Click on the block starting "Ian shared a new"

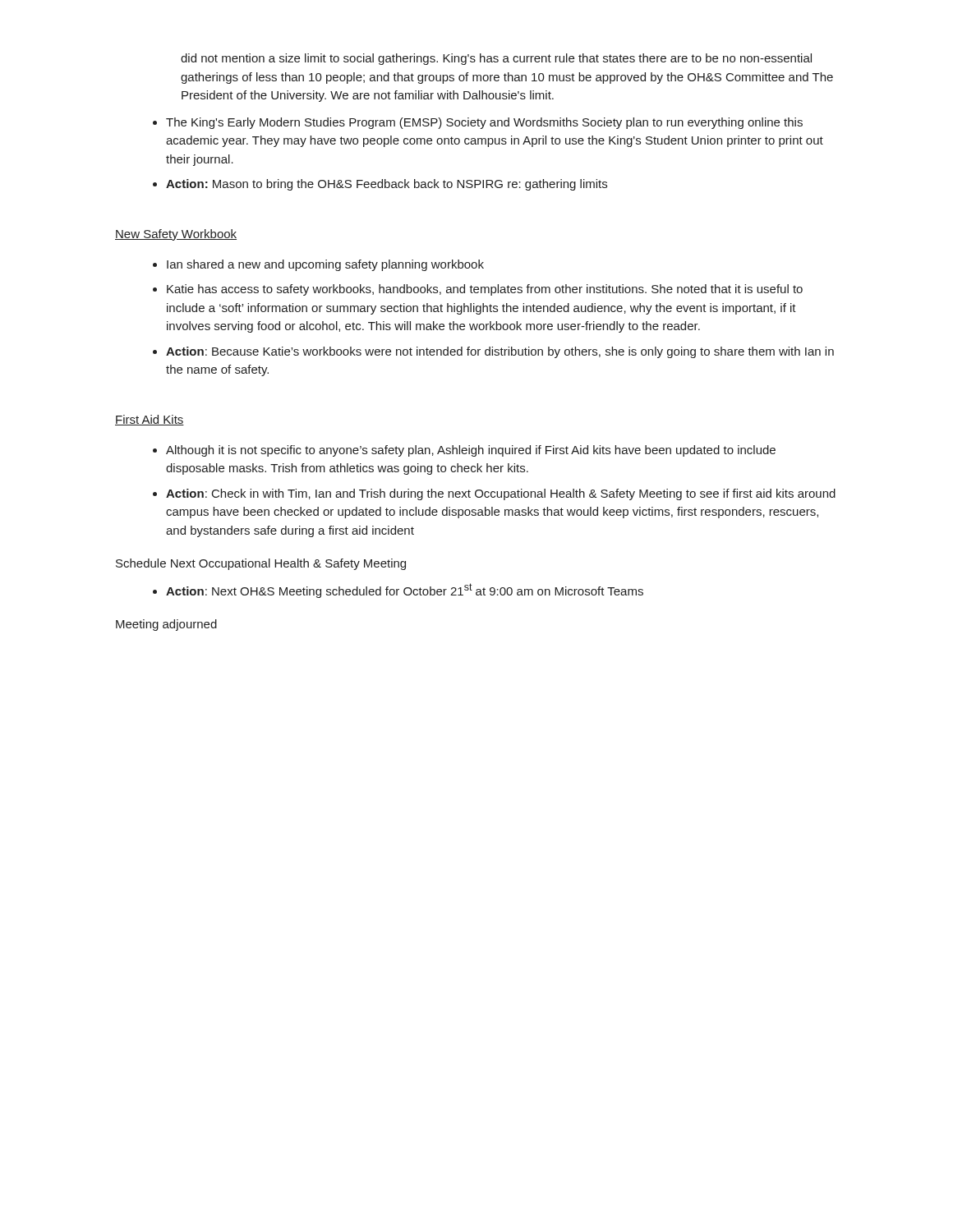pos(325,264)
